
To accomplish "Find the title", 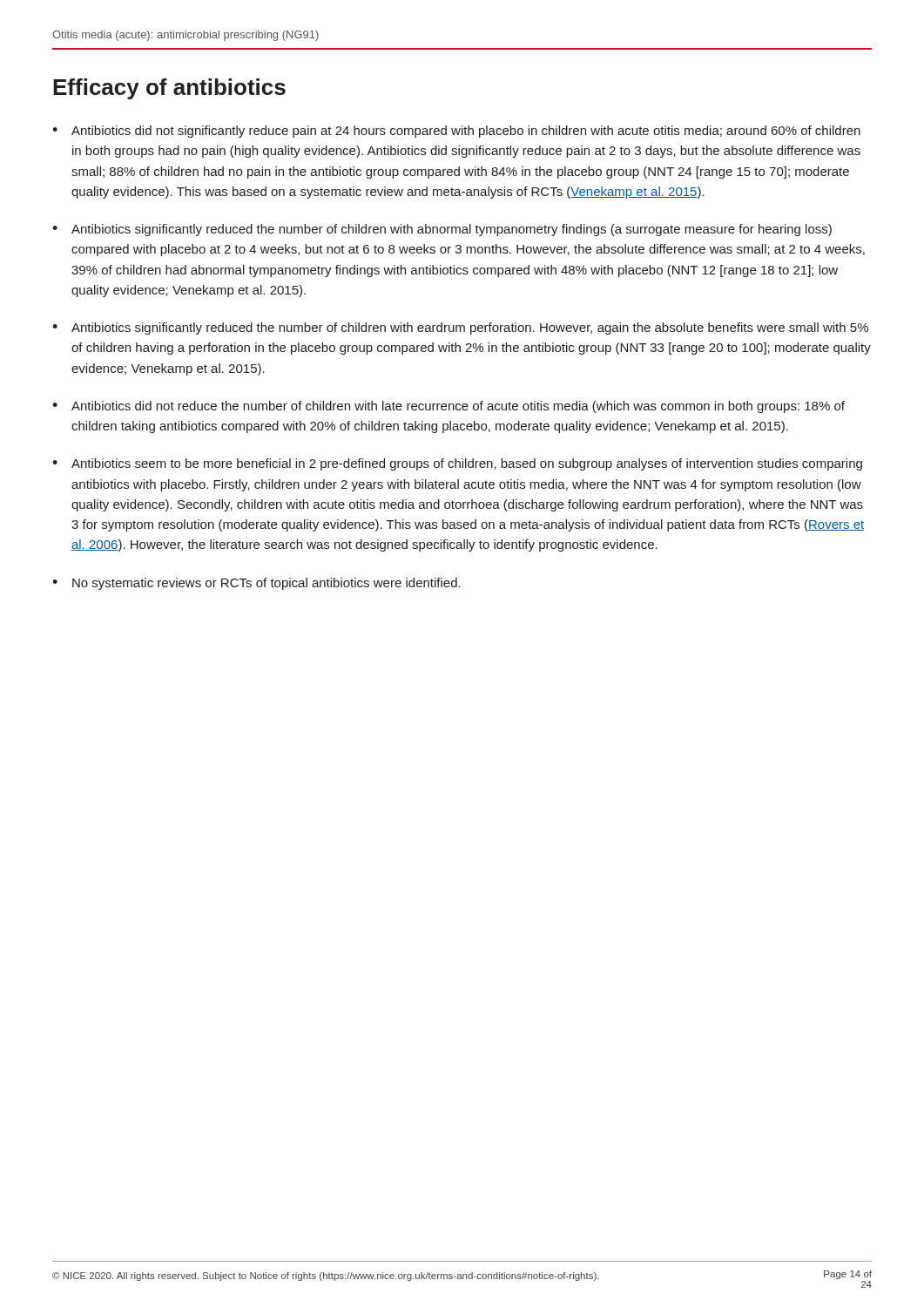I will 462,88.
